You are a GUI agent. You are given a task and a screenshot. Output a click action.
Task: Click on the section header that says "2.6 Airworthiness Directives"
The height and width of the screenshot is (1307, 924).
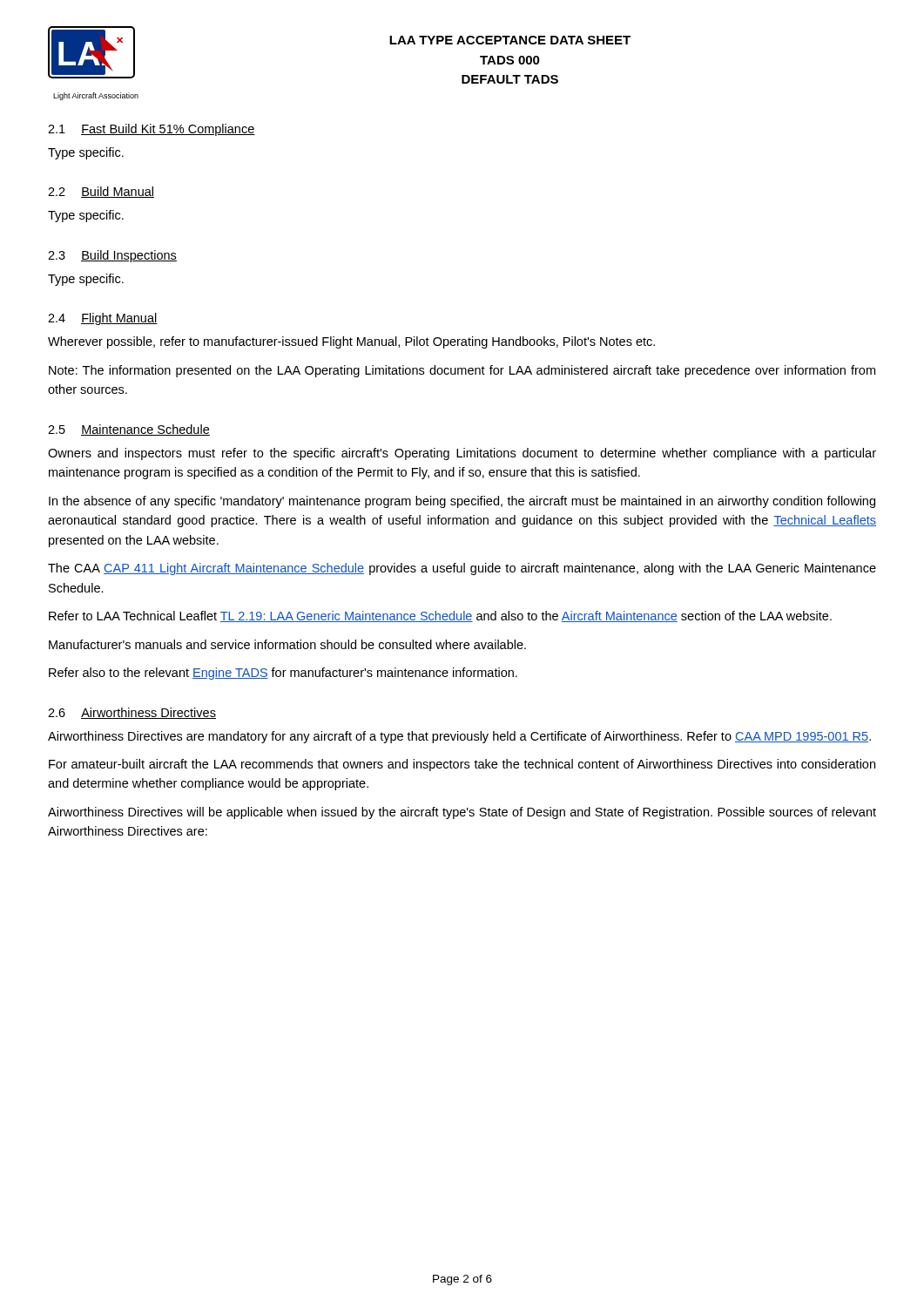[x=132, y=712]
